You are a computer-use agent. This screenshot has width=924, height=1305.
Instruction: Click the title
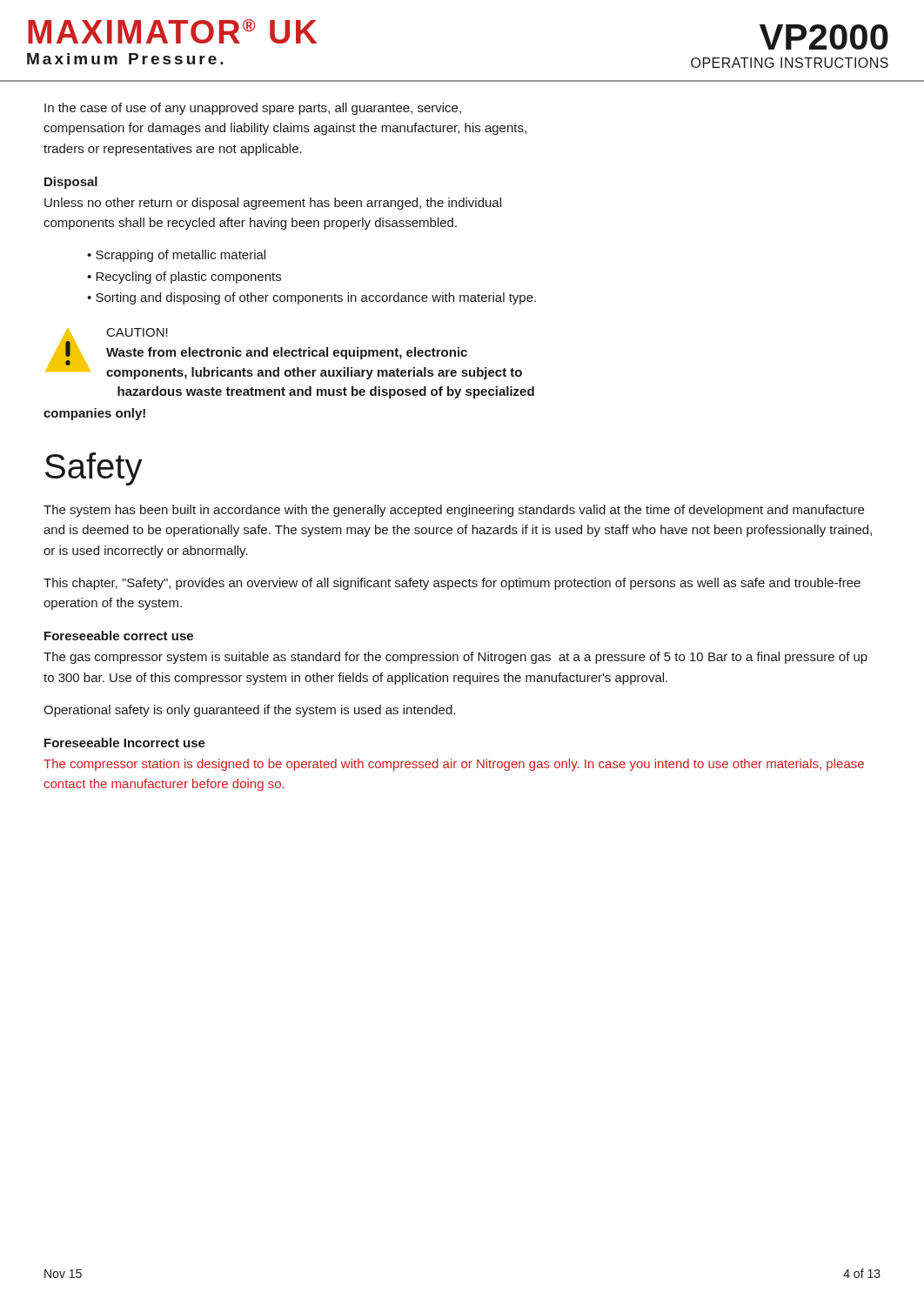point(93,466)
